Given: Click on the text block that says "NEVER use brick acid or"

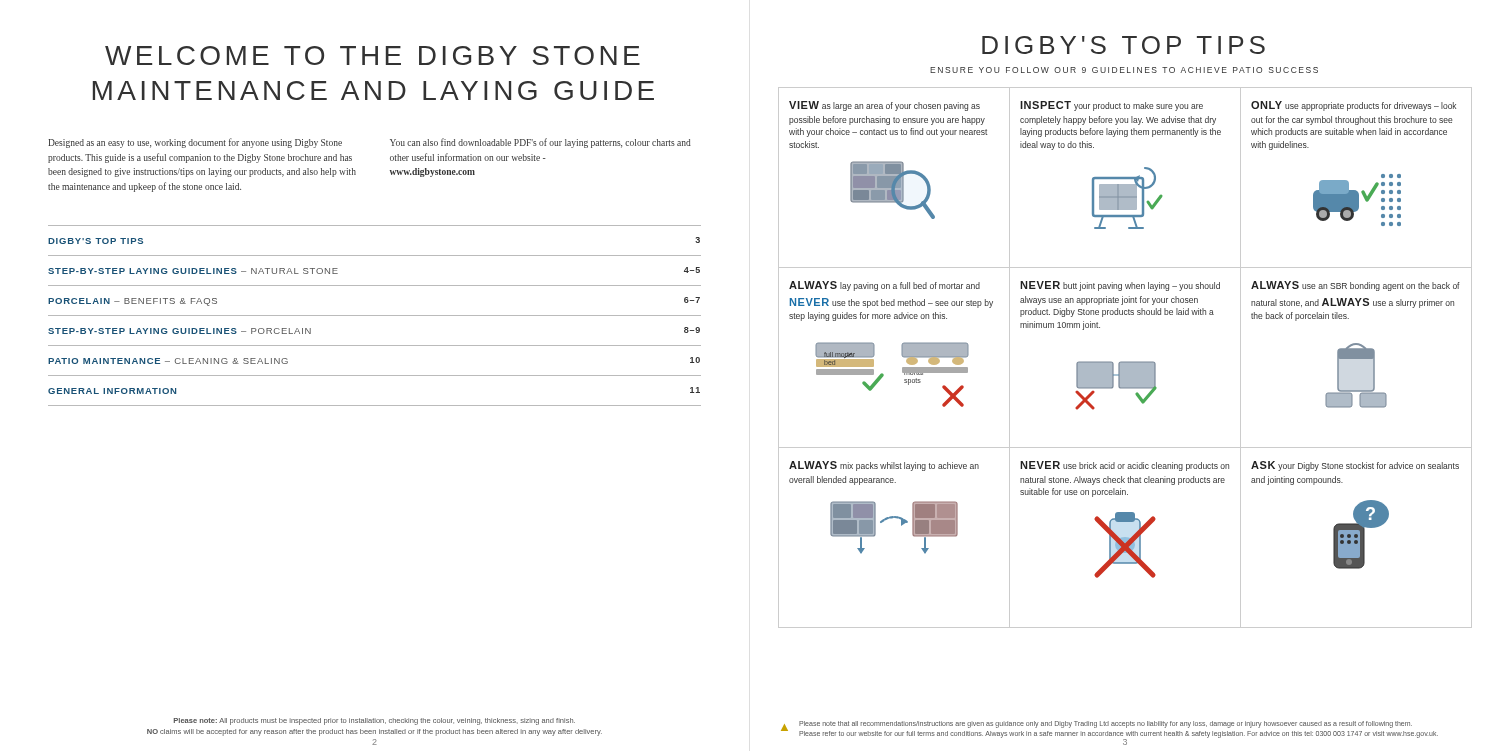Looking at the screenshot, I should pos(1125,519).
